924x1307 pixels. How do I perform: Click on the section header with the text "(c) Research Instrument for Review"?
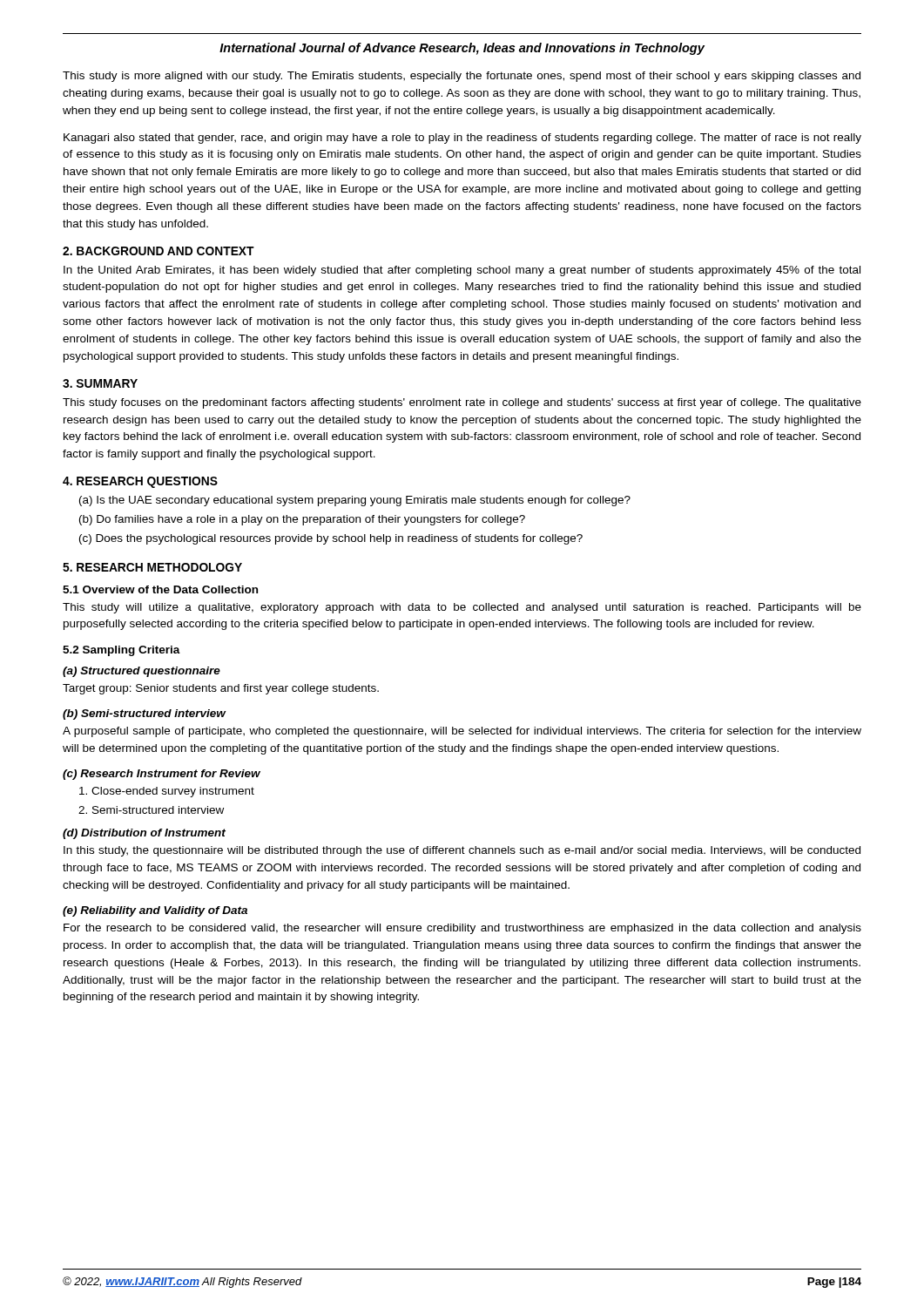pos(161,773)
